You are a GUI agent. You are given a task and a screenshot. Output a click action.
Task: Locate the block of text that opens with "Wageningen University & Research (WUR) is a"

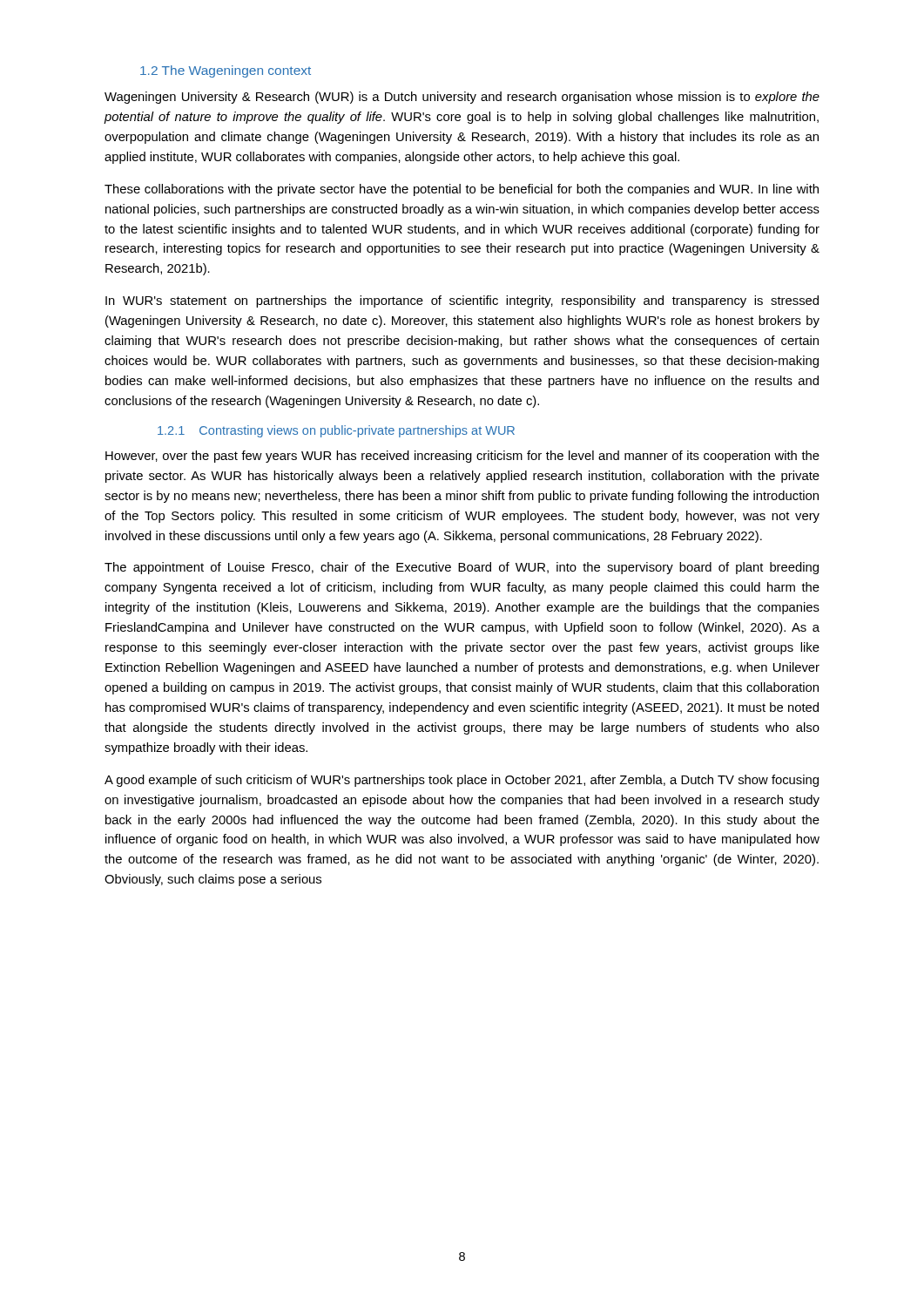[462, 127]
